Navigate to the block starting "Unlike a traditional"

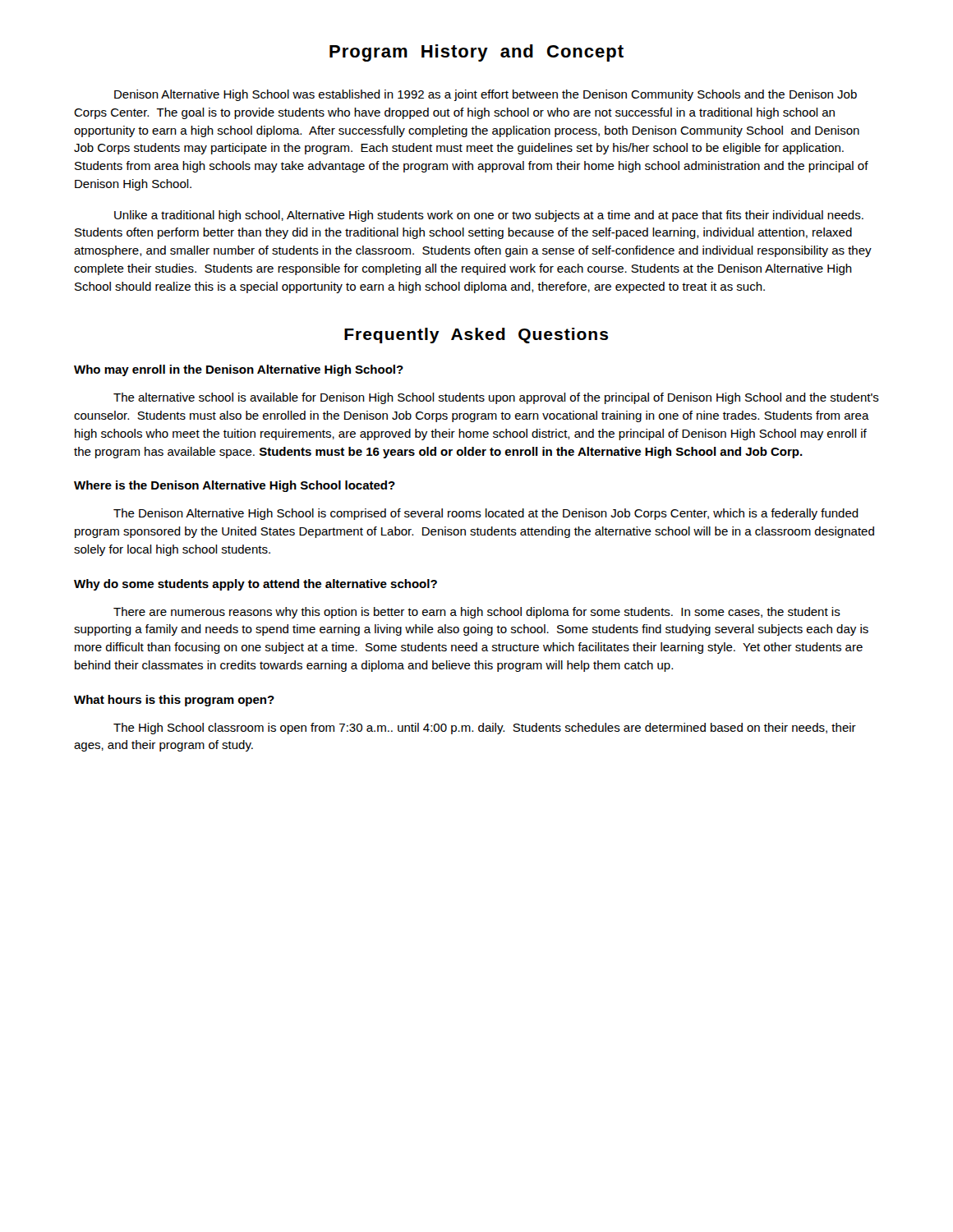(476, 250)
